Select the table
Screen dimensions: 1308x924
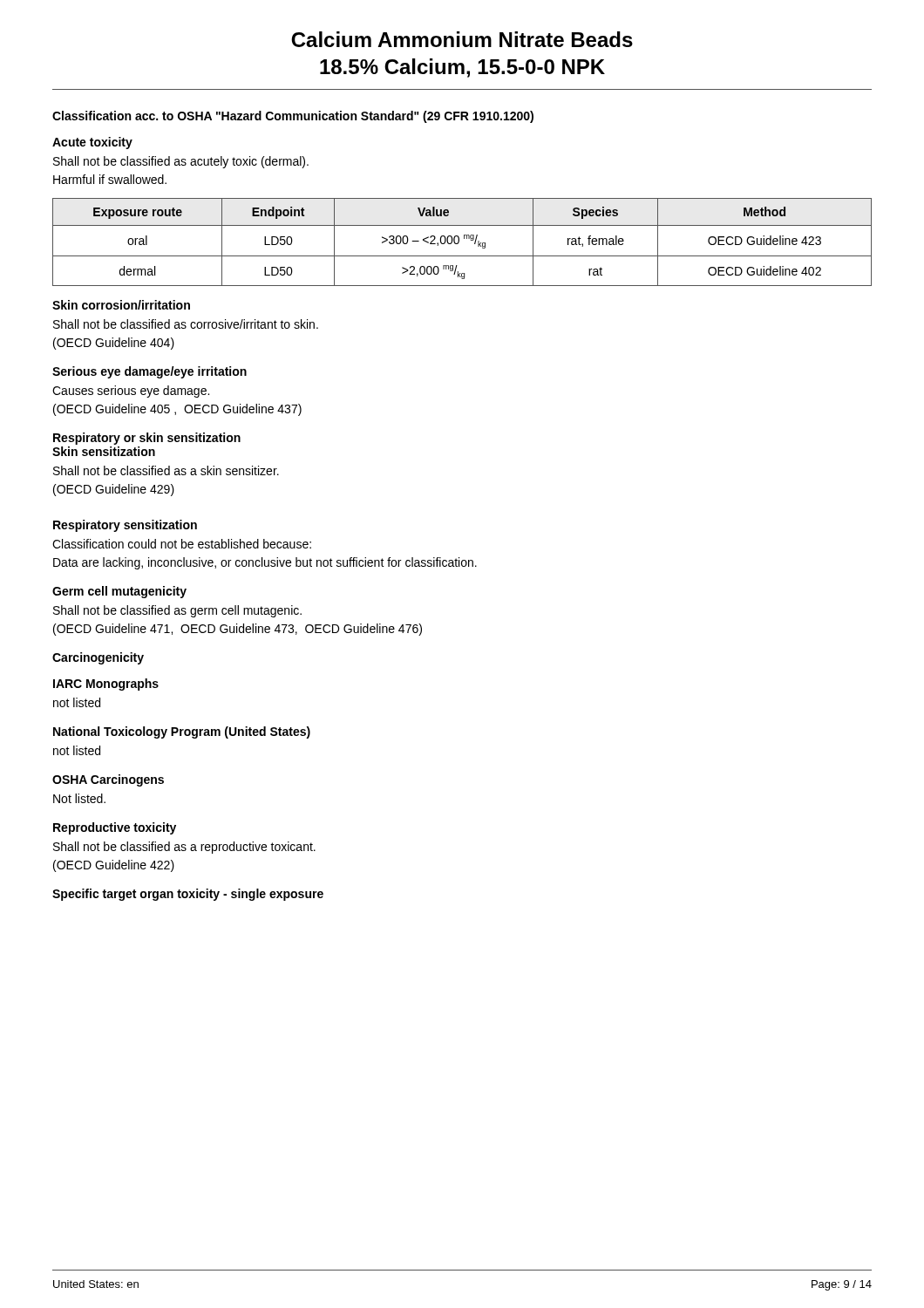(462, 242)
